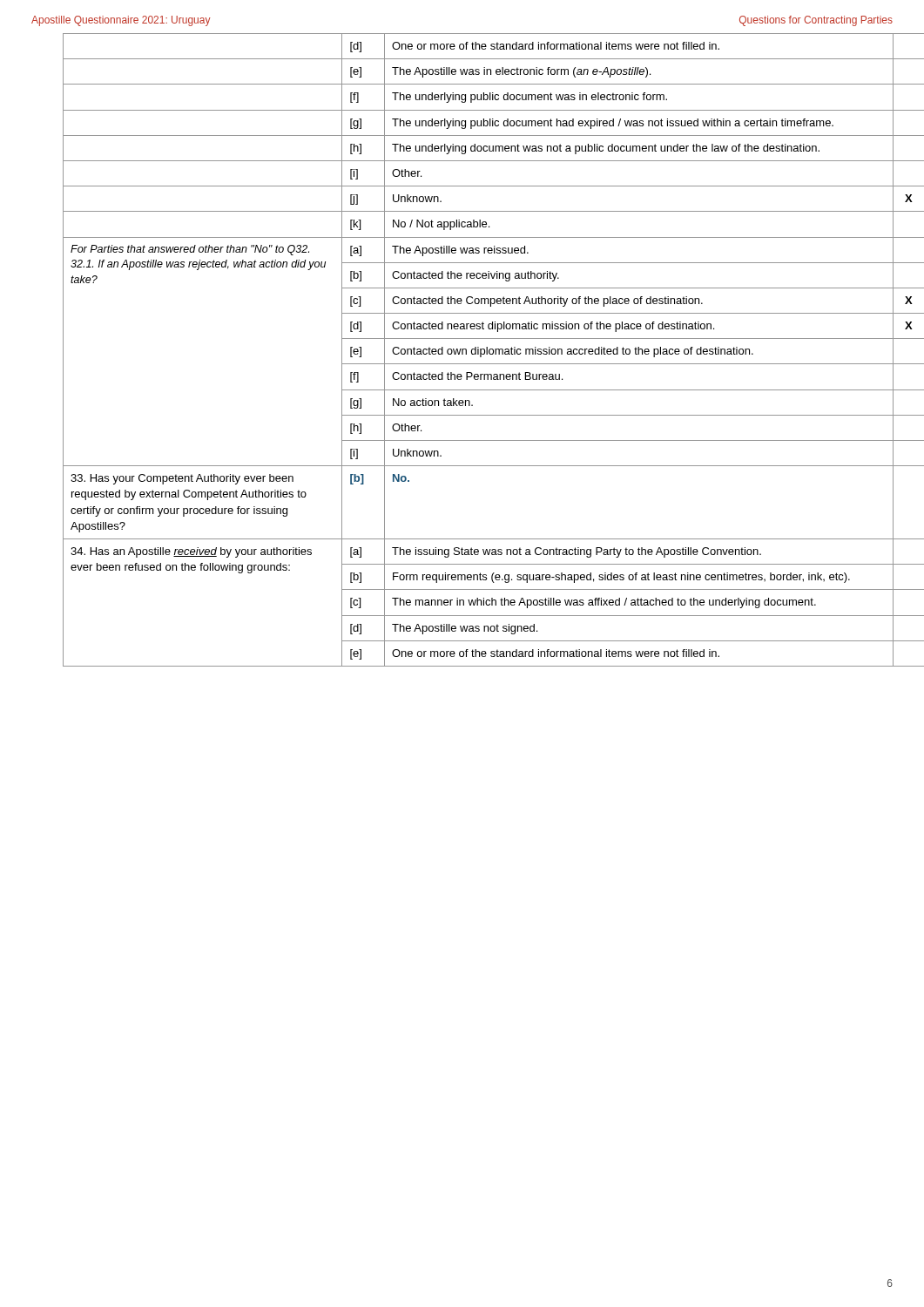Select the table
The height and width of the screenshot is (1307, 924).
coord(462,350)
